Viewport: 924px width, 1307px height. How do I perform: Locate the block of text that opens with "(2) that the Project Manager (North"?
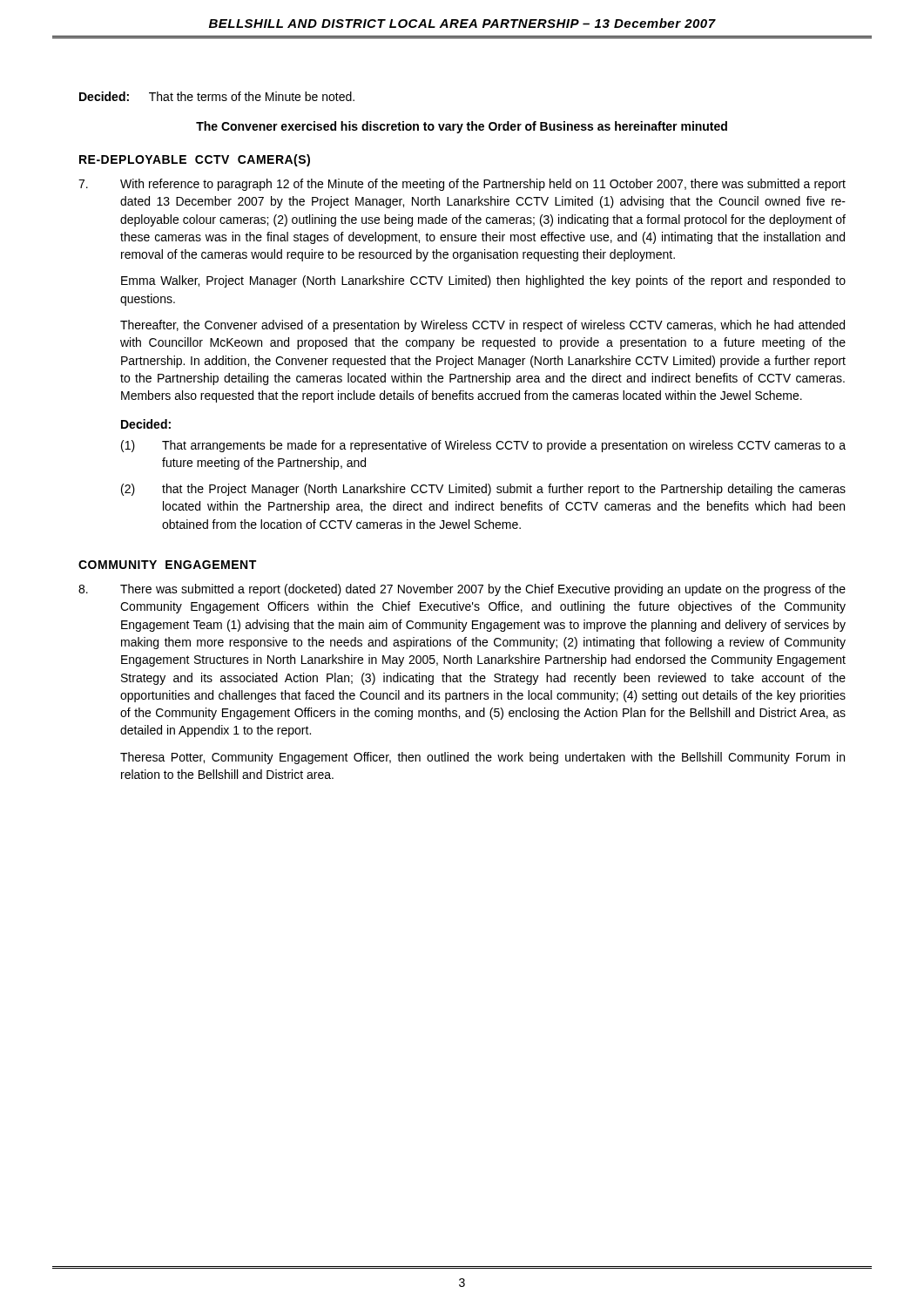click(x=483, y=507)
